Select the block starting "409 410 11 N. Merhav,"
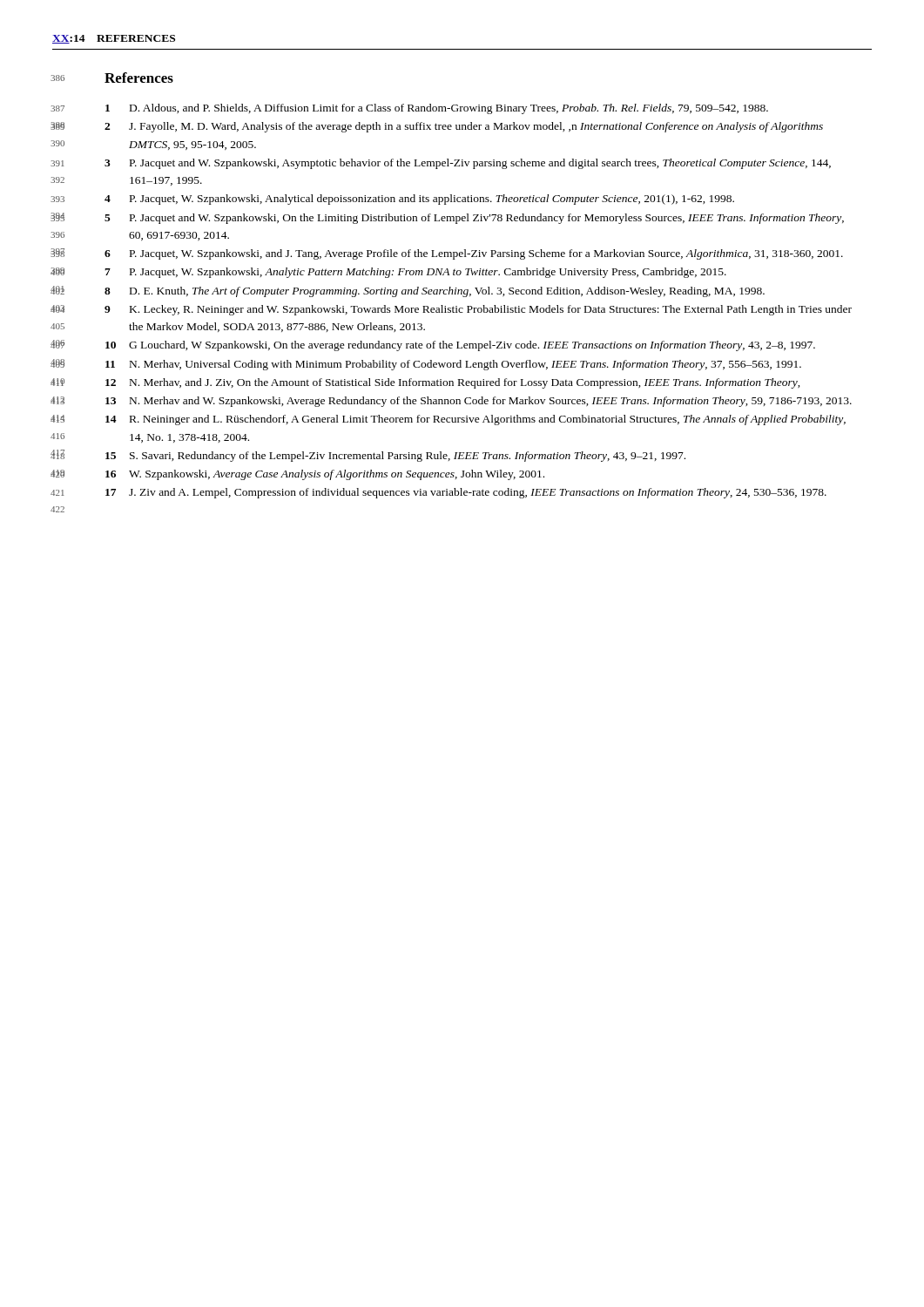The width and height of the screenshot is (924, 1307). click(x=453, y=364)
